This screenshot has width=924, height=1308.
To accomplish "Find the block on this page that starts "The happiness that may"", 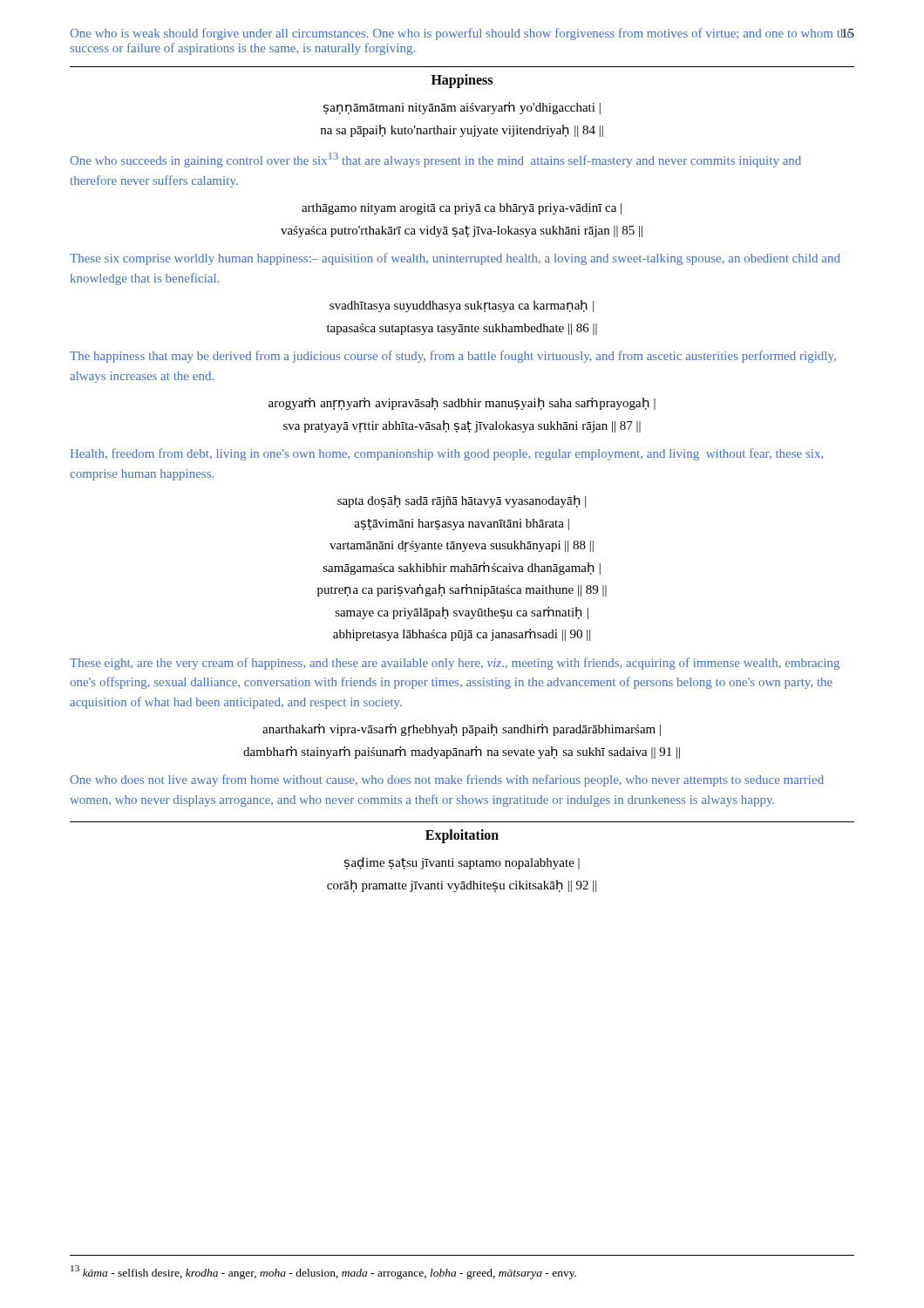I will 453,366.
